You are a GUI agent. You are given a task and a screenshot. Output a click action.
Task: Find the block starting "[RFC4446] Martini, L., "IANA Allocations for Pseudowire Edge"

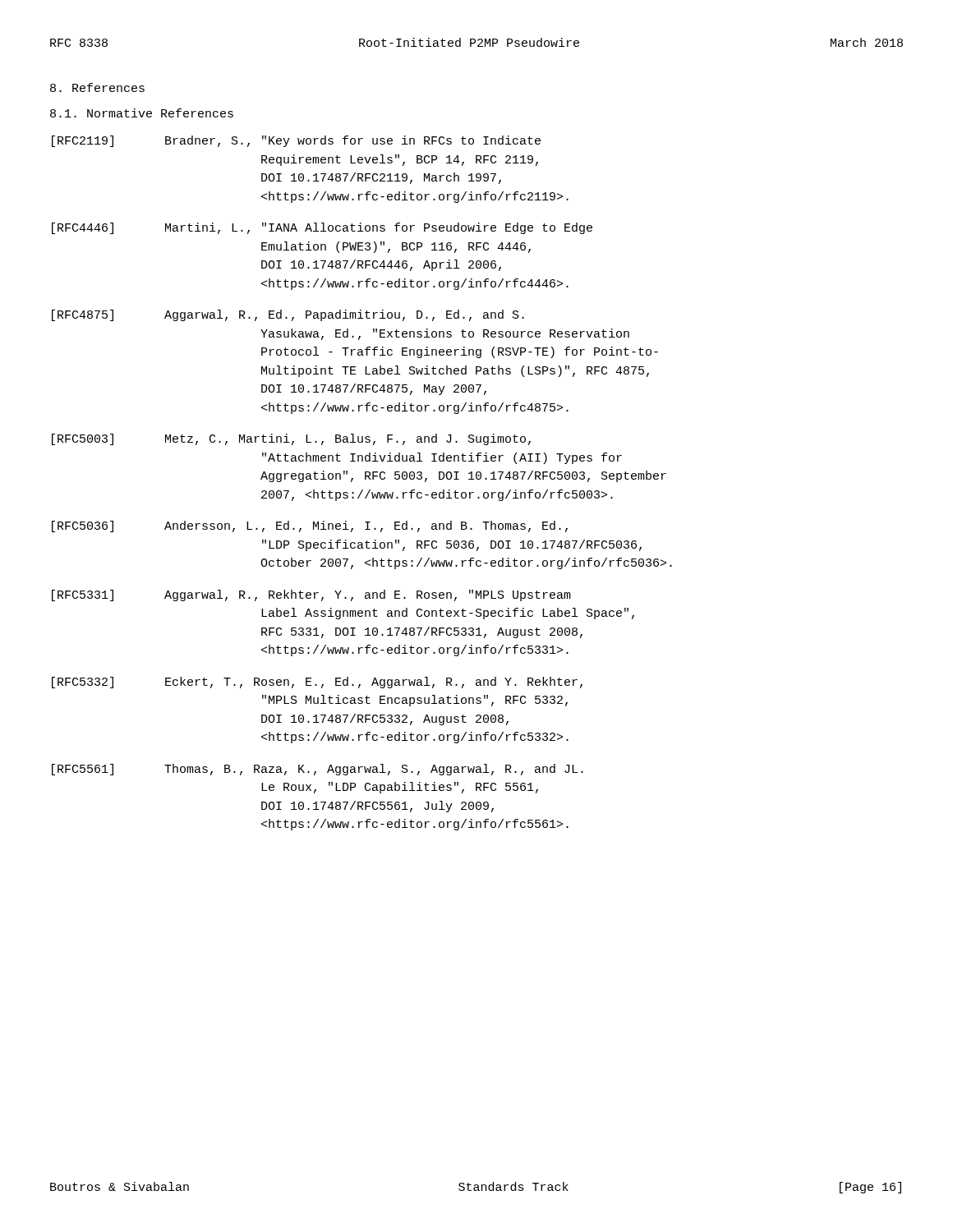pyautogui.click(x=476, y=257)
